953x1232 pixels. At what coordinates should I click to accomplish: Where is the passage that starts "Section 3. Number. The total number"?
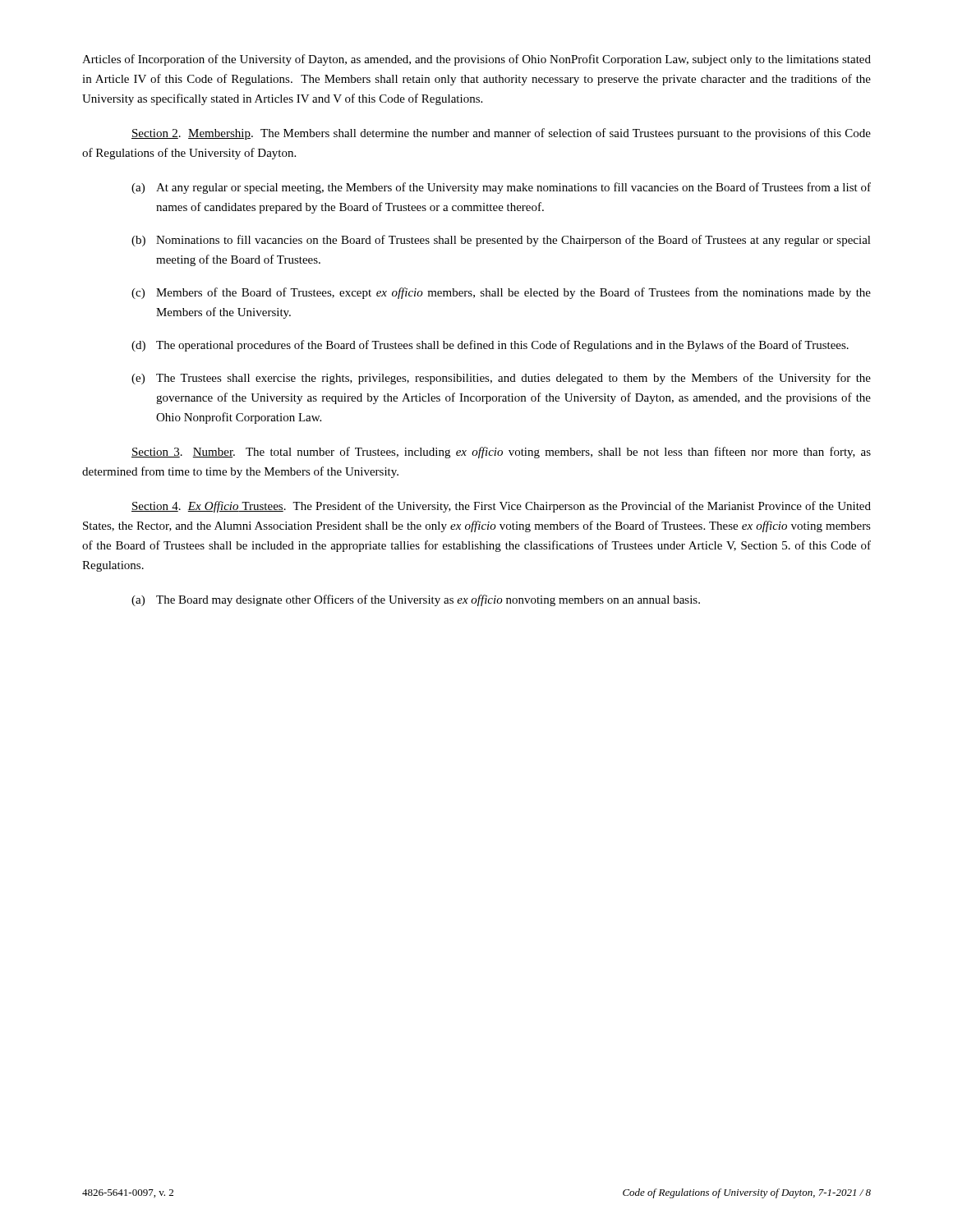coord(476,462)
